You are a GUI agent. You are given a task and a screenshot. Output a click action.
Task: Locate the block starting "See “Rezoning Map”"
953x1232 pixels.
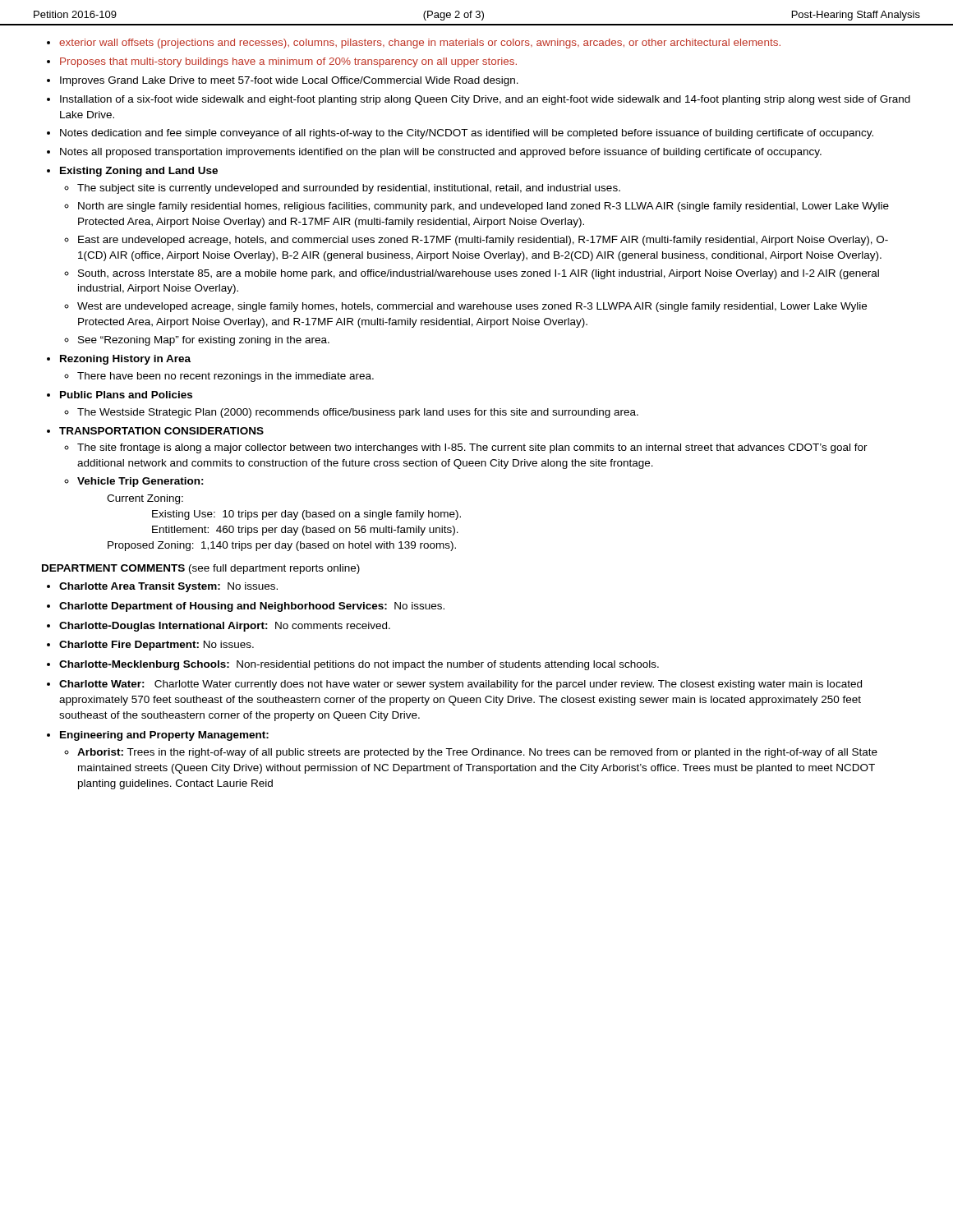[x=204, y=340]
